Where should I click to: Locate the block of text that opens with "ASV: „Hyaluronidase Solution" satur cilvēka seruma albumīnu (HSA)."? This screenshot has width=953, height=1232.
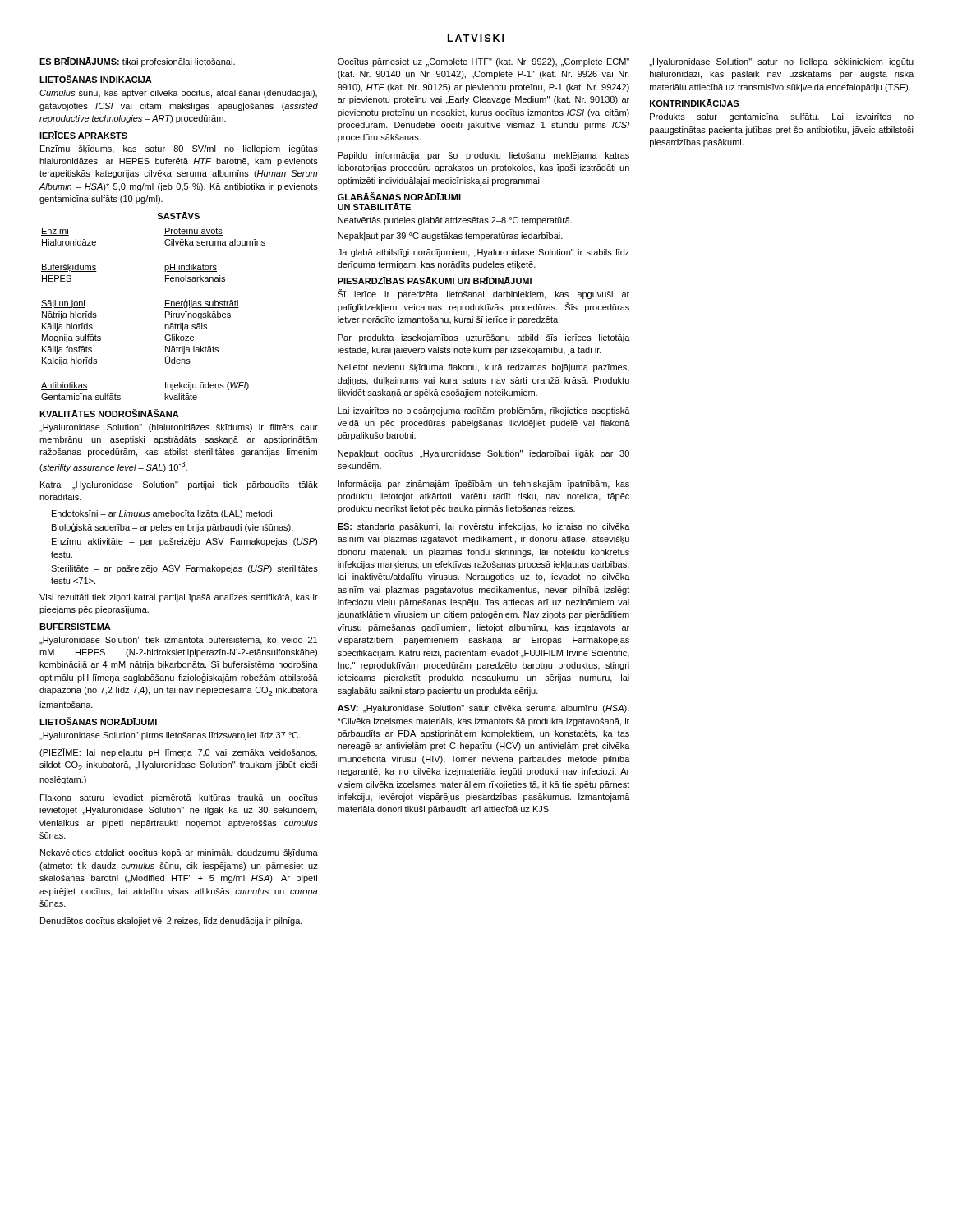(x=483, y=759)
